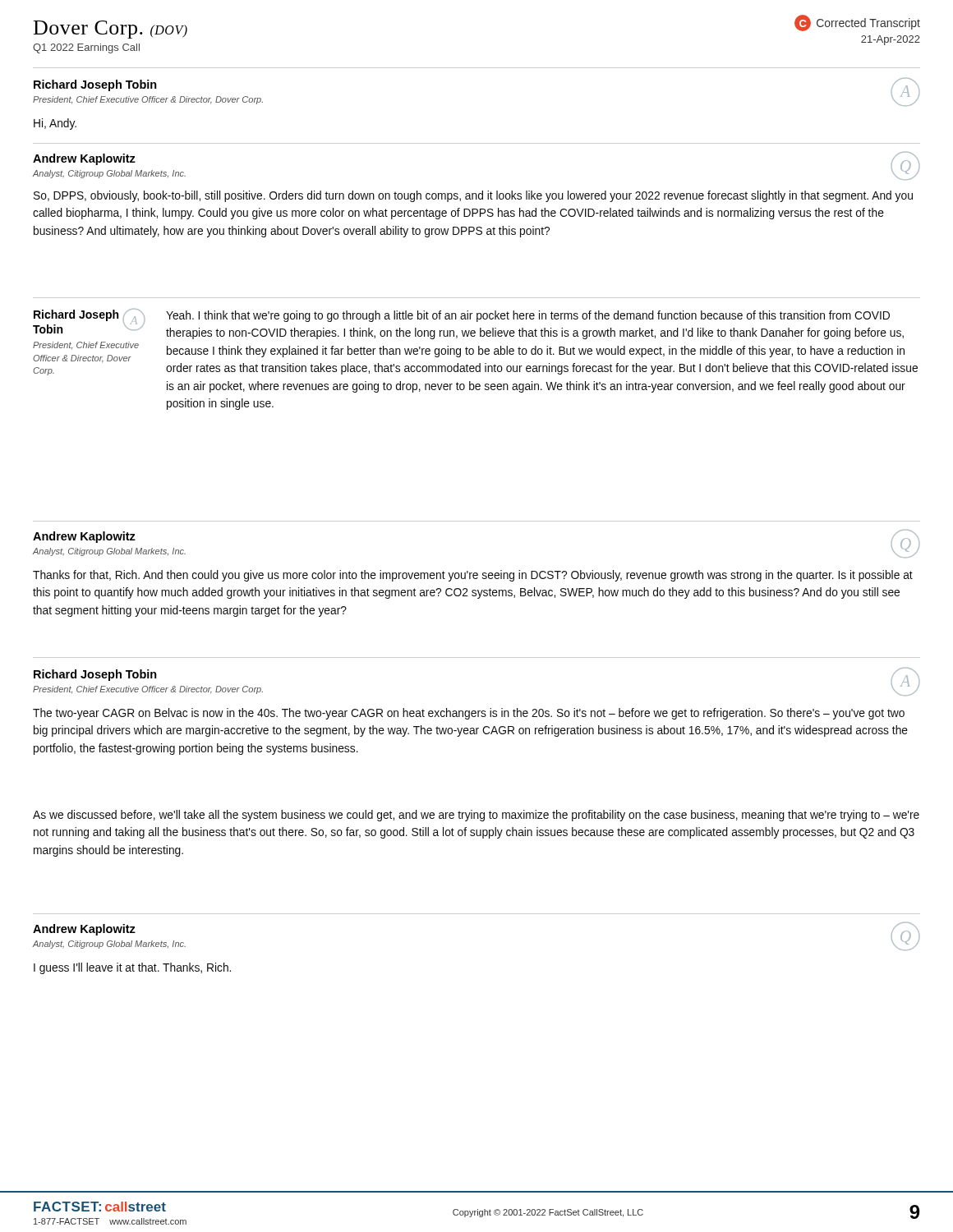Find the passage starting "Hi, Andy."
Screen dimensions: 1232x953
tap(55, 124)
